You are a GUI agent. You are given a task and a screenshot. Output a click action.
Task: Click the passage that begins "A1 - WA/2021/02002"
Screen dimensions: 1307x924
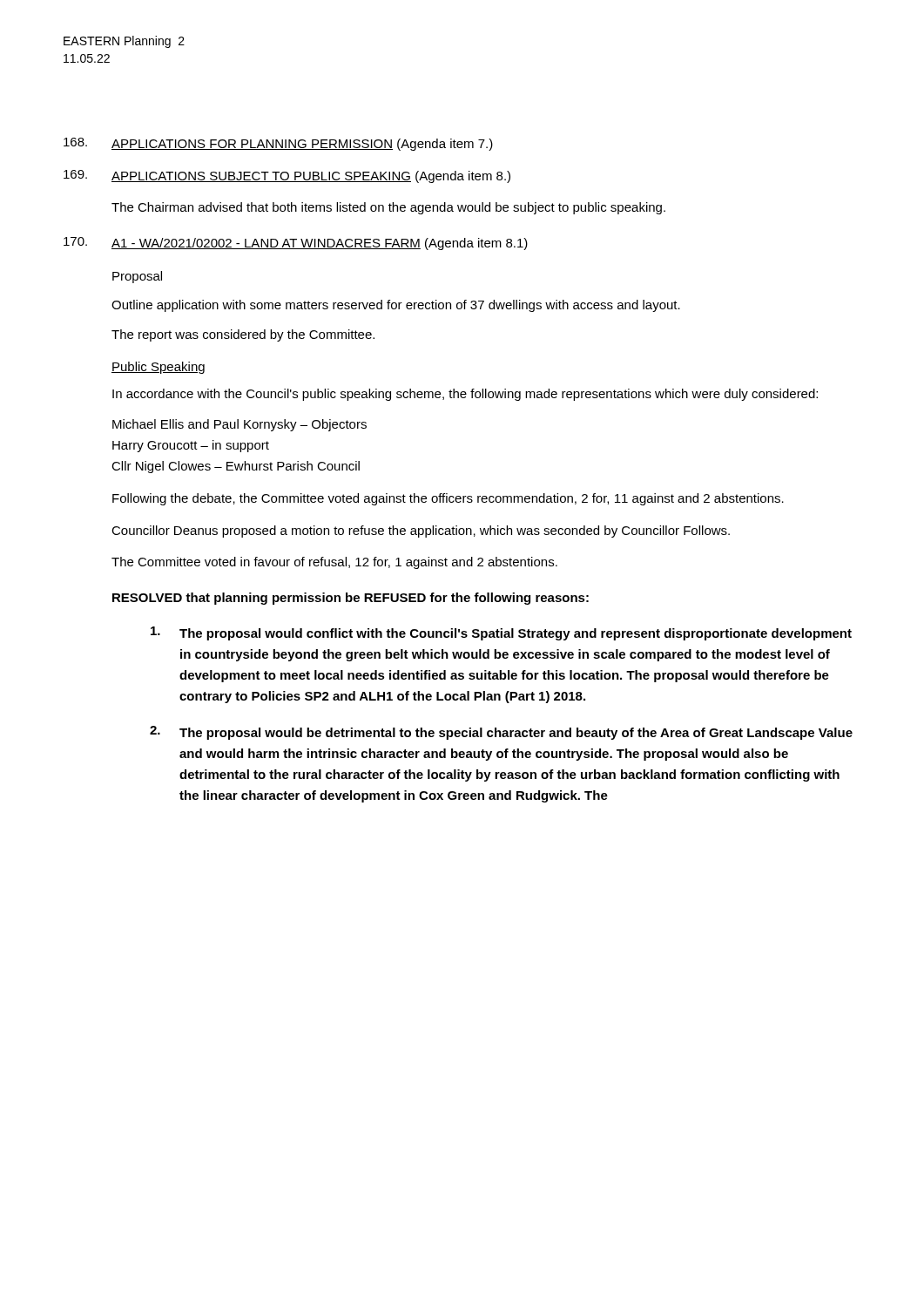295,243
